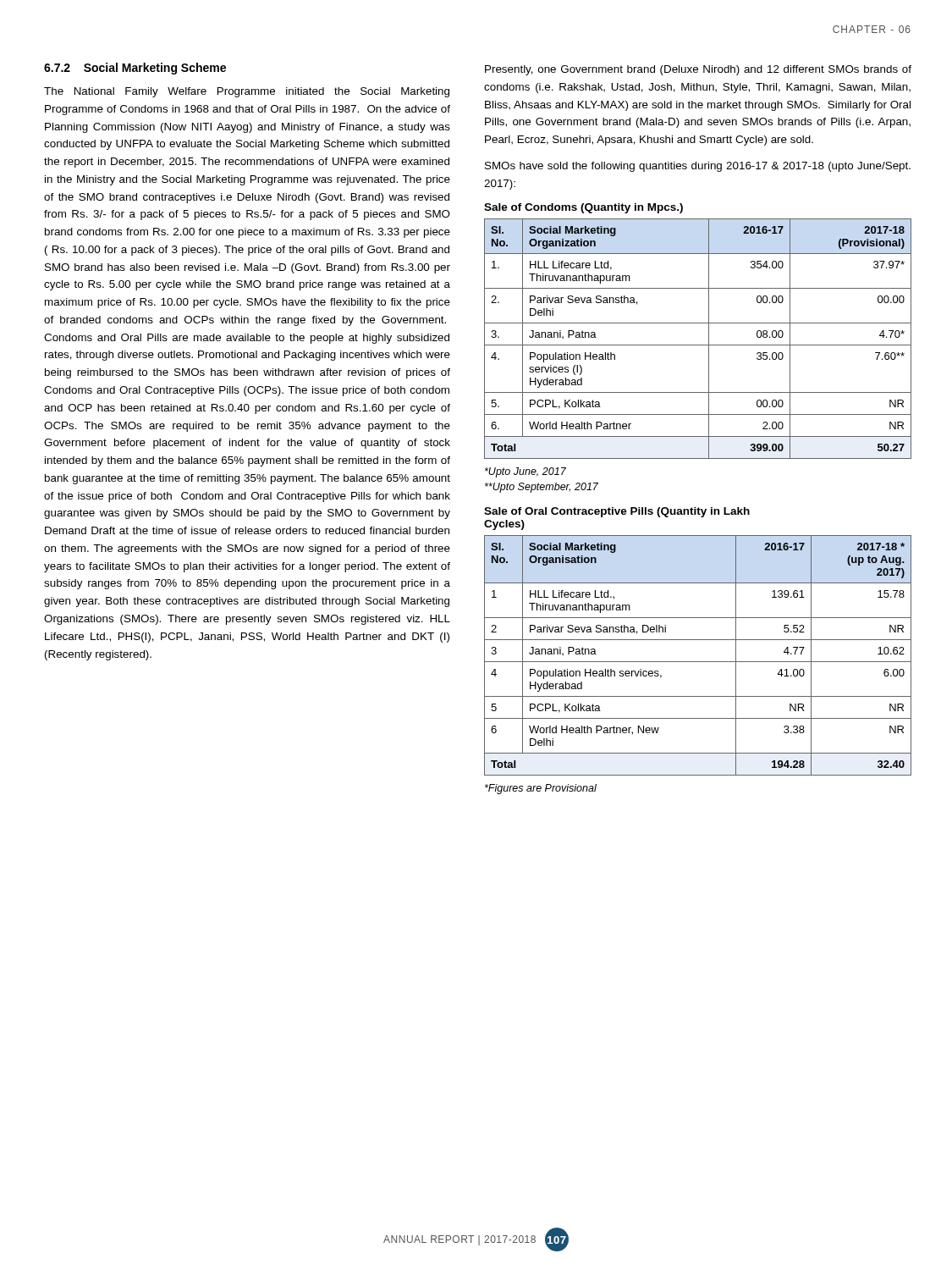
Task: Click where it says "Upto September, 2017"
Action: tap(541, 487)
